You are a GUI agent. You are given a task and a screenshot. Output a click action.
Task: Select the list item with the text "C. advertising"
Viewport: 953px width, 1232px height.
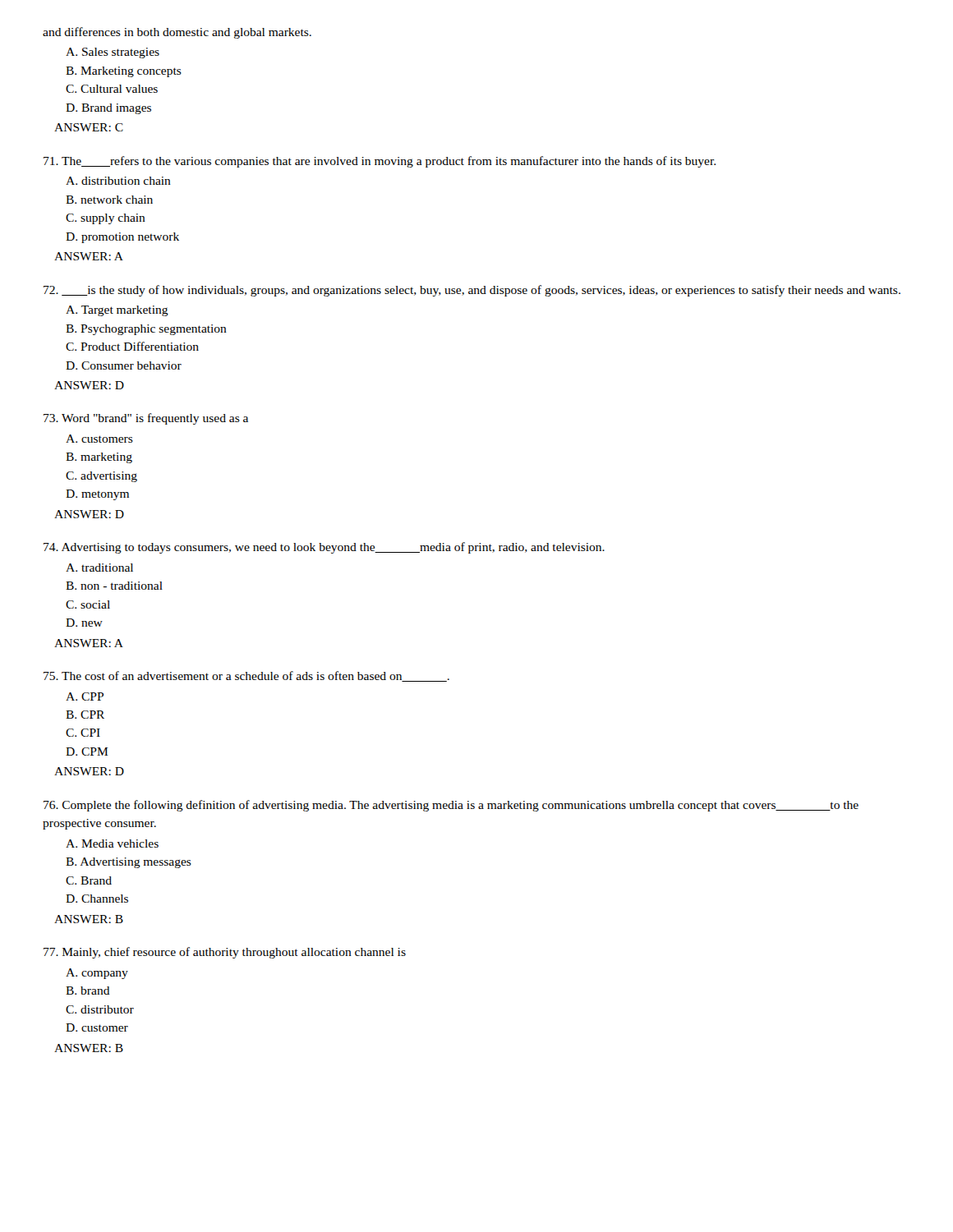click(x=101, y=475)
